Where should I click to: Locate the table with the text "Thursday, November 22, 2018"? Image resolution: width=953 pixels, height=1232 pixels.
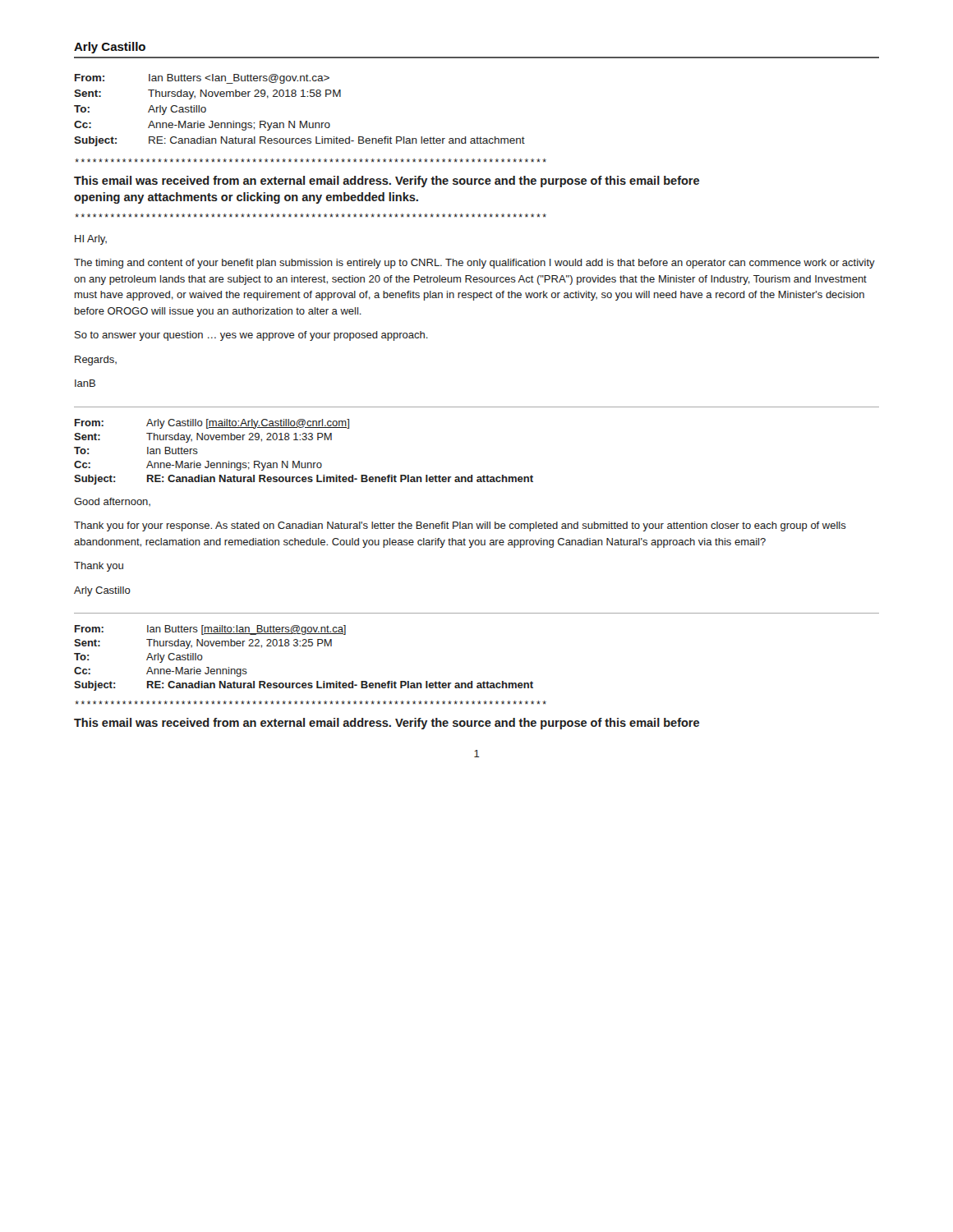pos(476,657)
